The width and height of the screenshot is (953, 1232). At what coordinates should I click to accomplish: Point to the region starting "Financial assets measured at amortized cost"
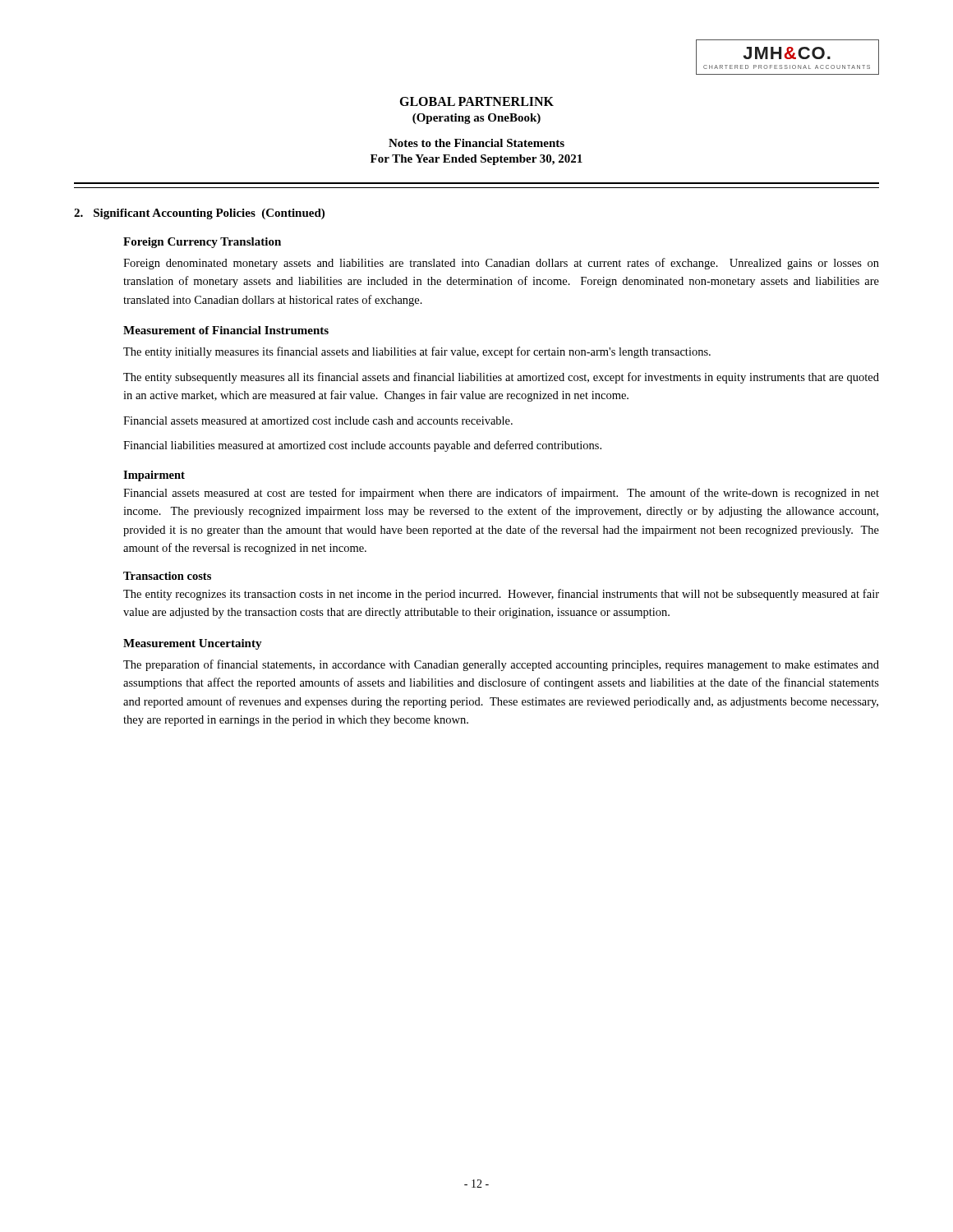(318, 420)
